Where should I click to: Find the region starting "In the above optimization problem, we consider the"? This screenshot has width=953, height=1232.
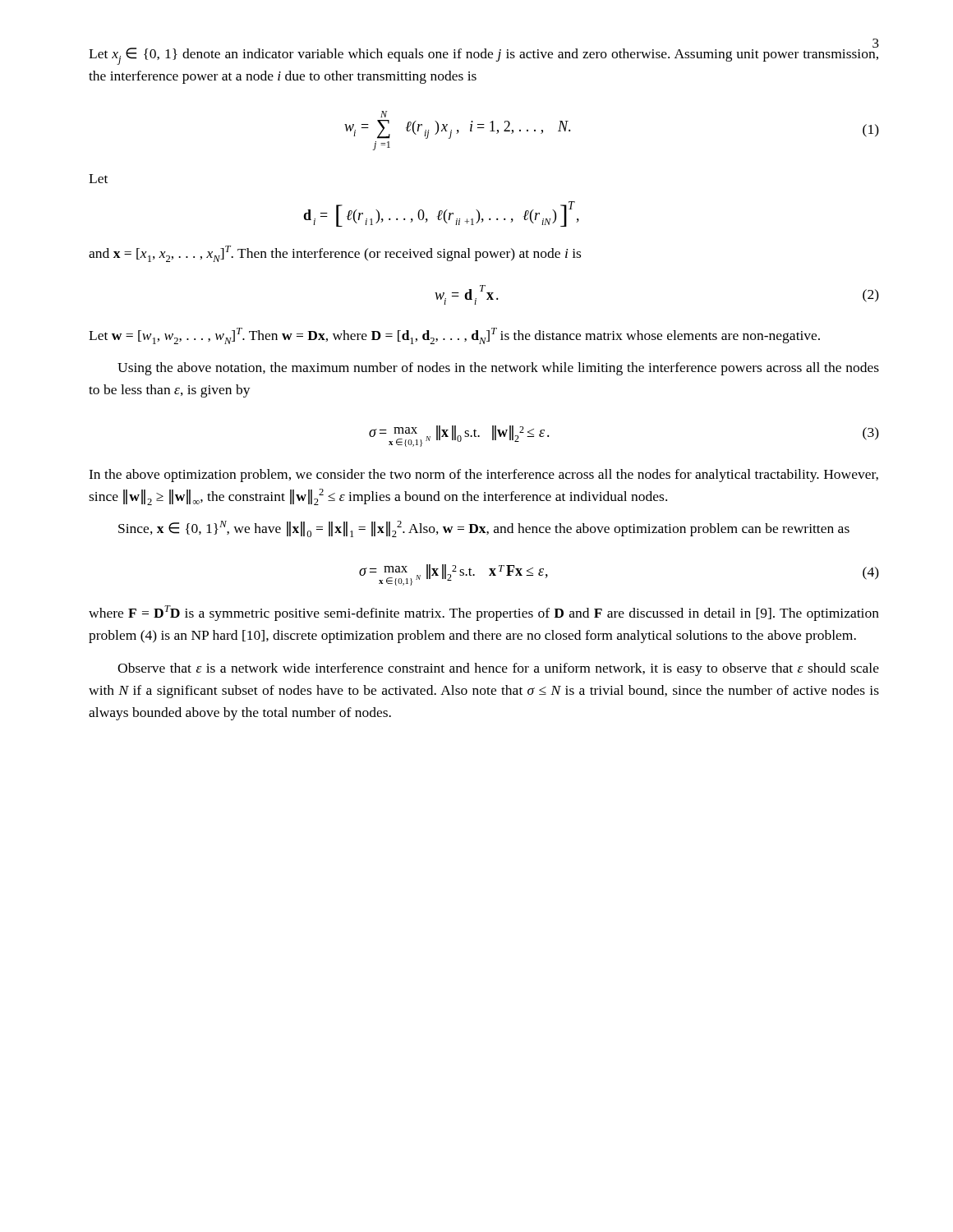point(484,486)
